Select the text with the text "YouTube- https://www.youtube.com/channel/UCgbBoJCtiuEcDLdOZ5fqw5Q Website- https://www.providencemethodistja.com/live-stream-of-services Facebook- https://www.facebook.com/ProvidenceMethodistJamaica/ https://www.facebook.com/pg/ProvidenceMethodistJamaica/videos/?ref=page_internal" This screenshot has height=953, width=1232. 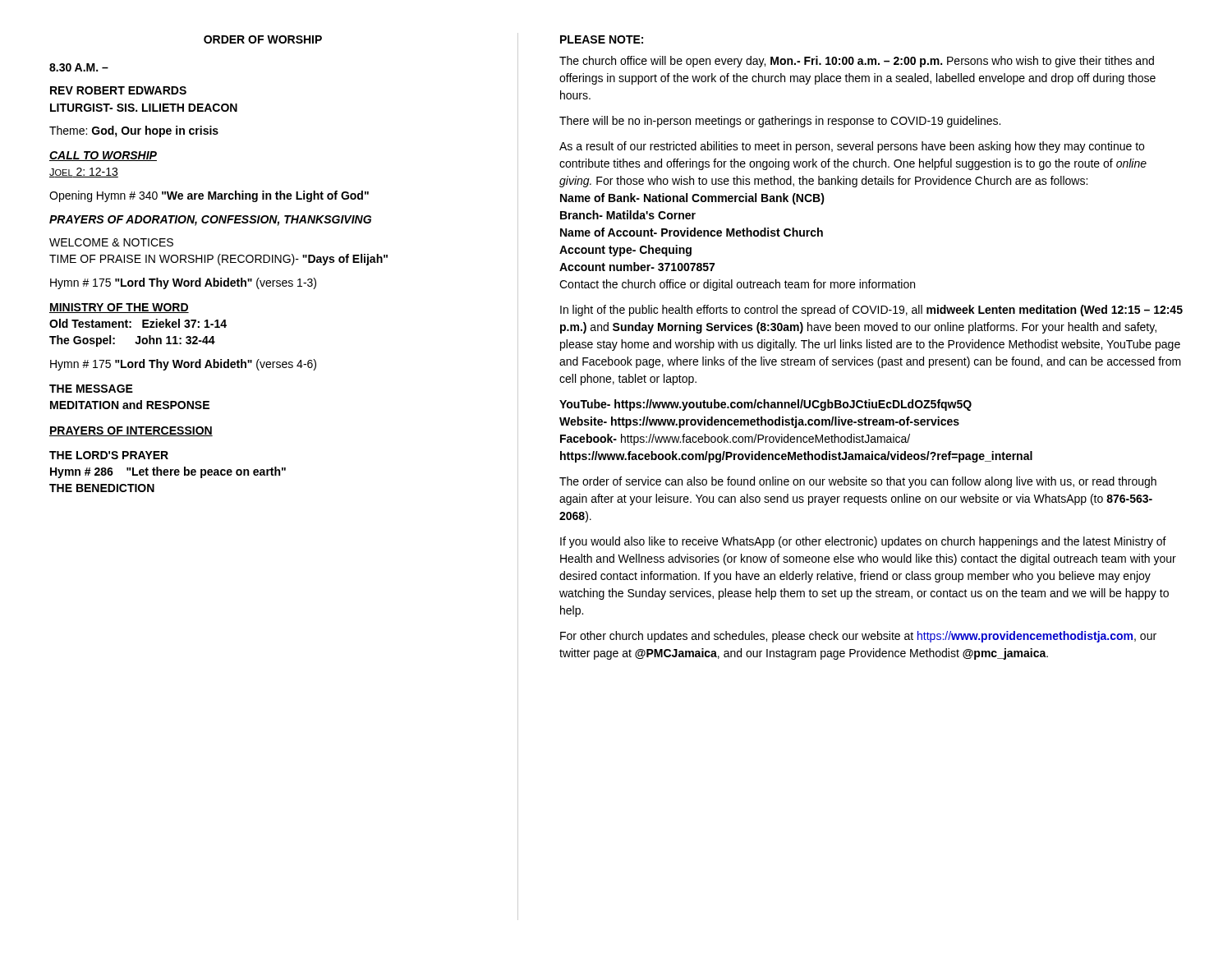point(871,430)
